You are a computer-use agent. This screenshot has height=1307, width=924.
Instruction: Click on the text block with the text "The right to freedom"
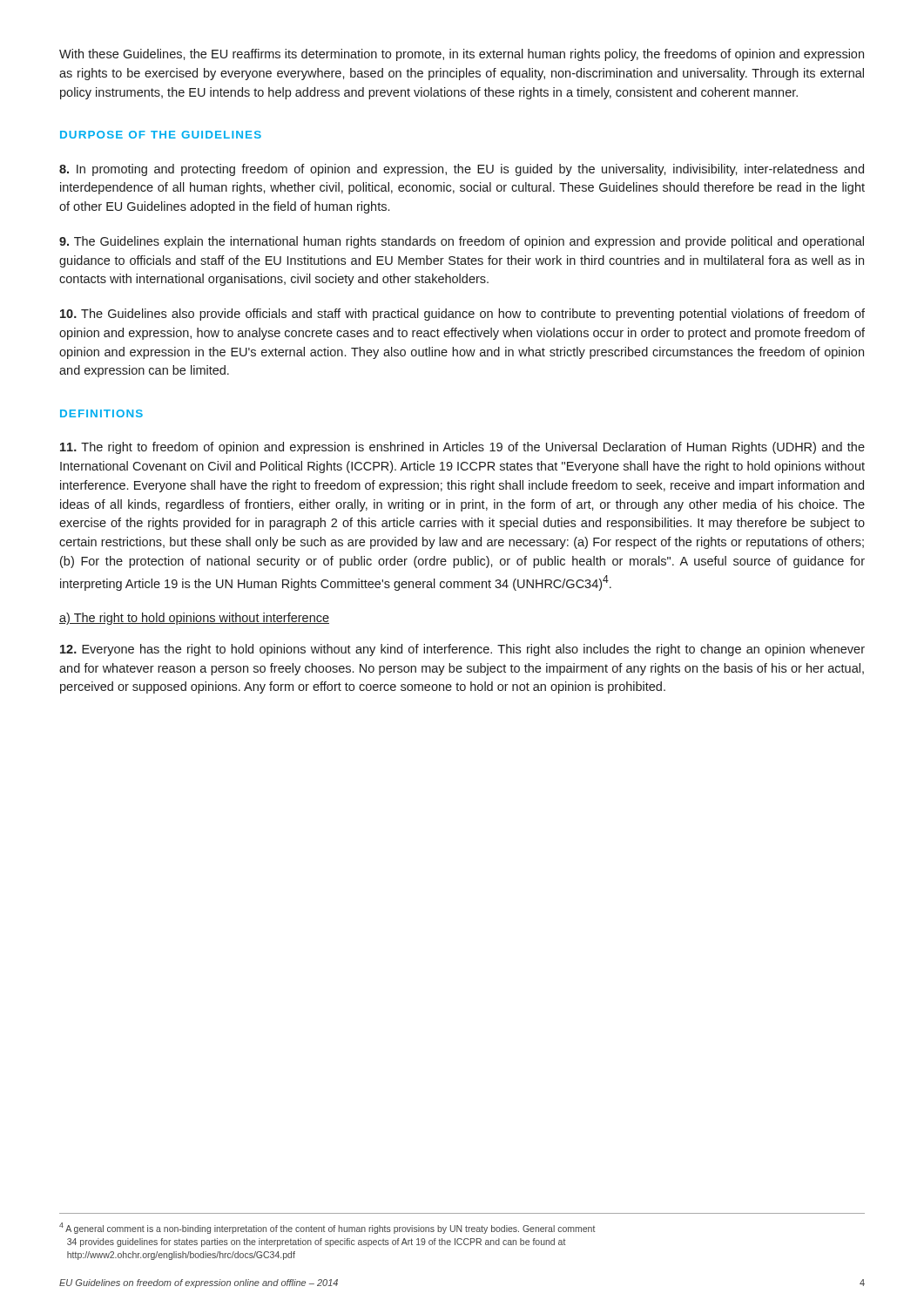pos(462,515)
